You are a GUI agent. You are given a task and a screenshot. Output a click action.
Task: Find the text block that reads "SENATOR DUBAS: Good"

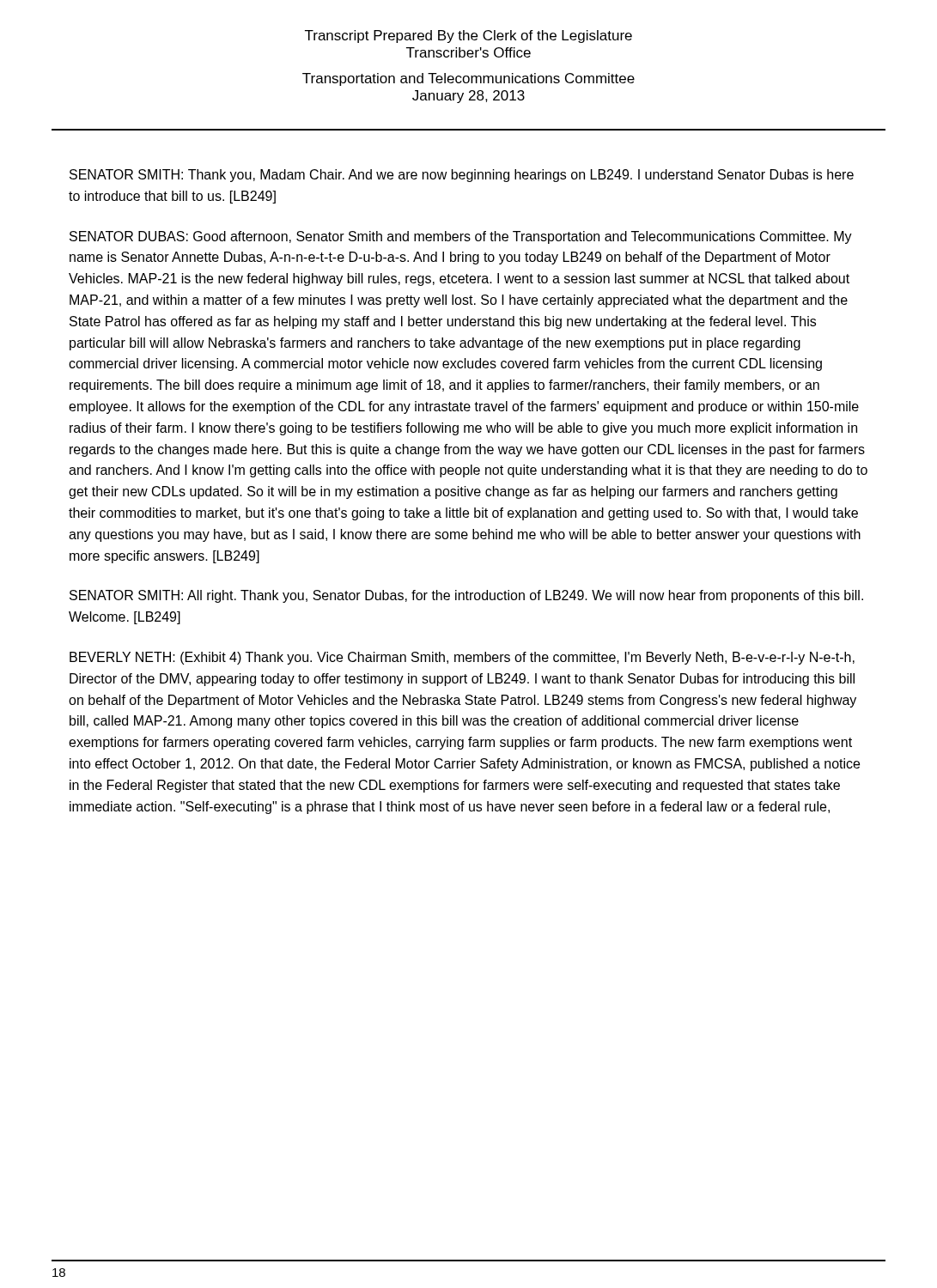(x=468, y=396)
